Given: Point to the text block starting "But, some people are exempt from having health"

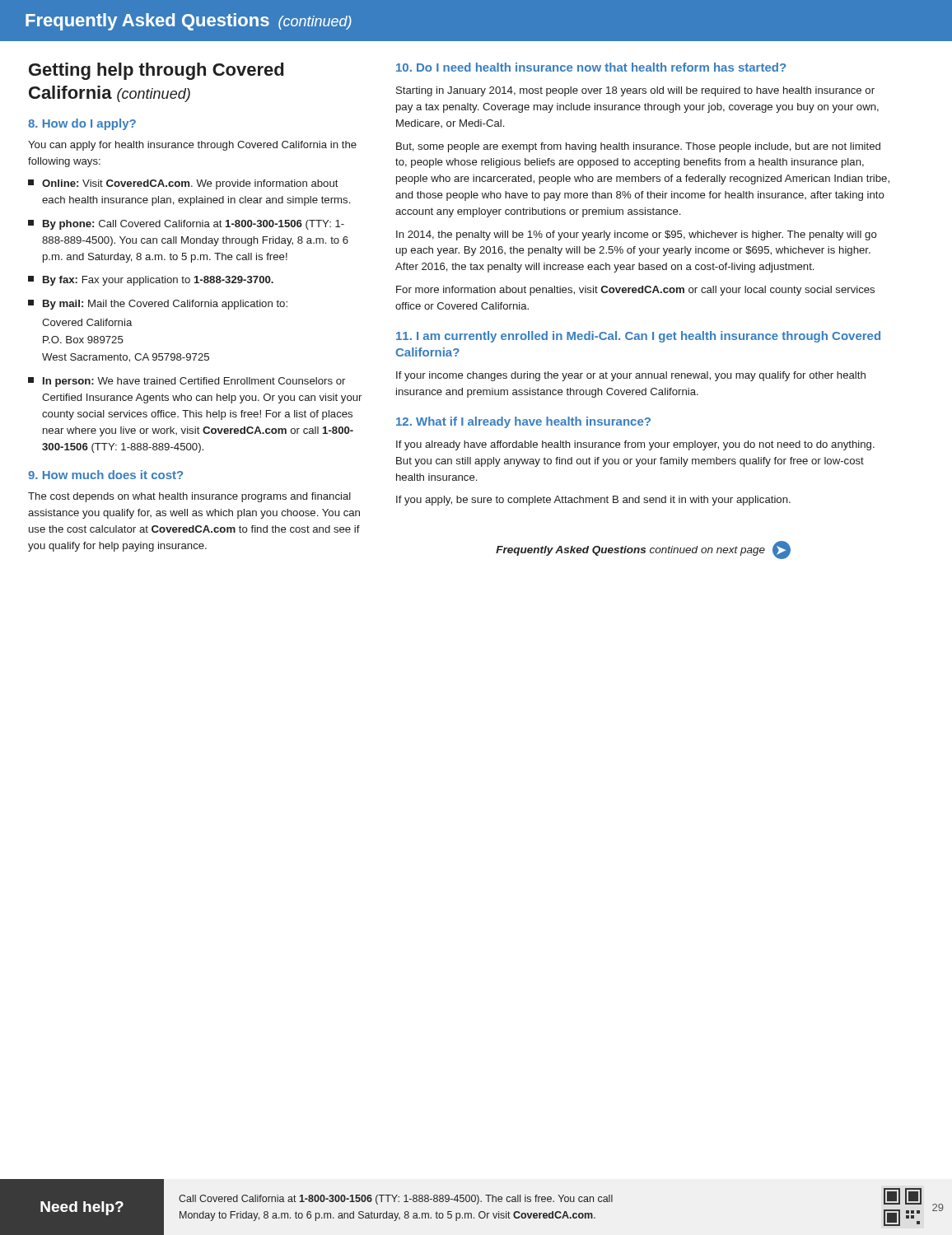Looking at the screenshot, I should (643, 178).
